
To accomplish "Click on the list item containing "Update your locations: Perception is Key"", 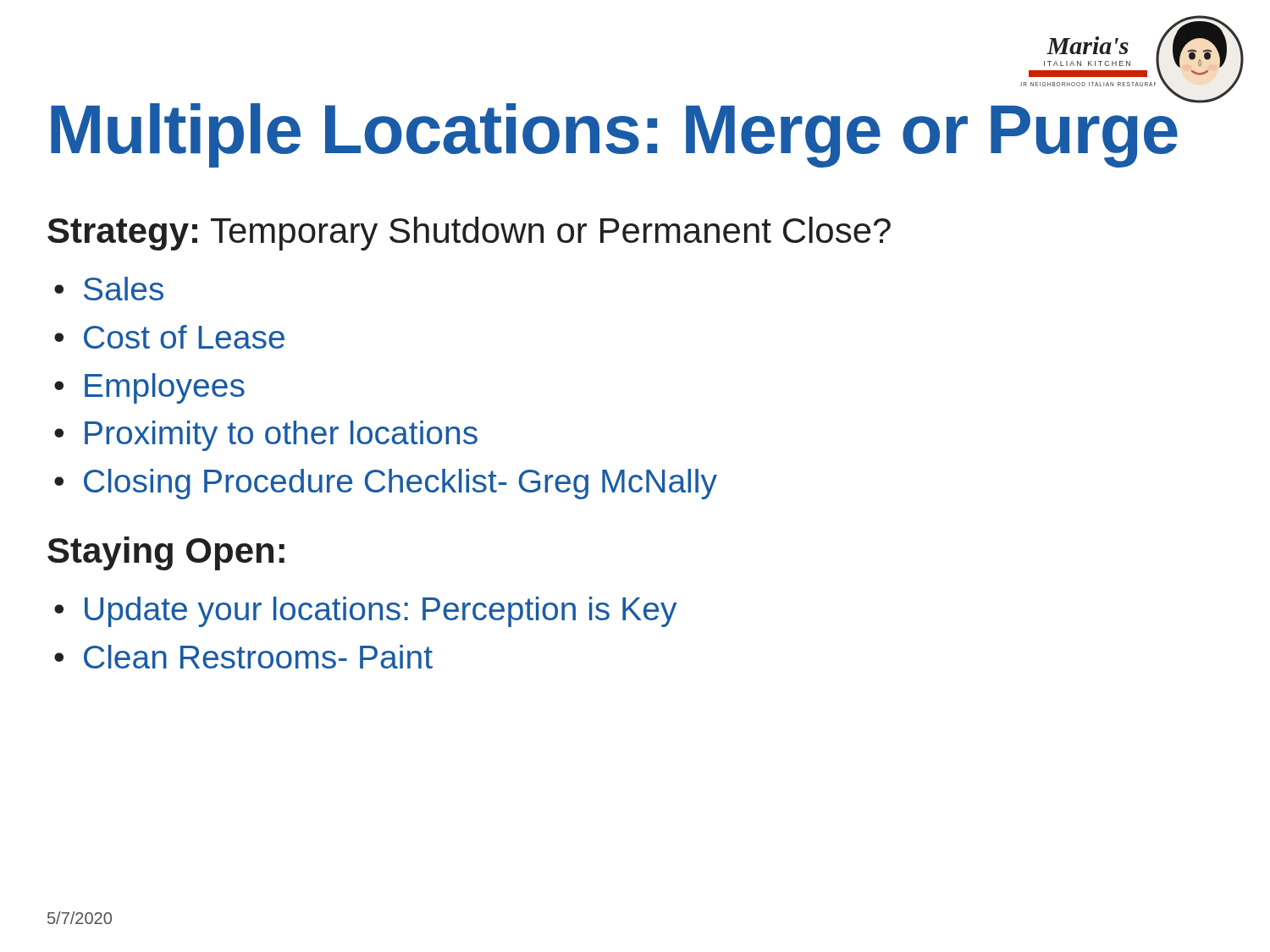I will tap(379, 609).
